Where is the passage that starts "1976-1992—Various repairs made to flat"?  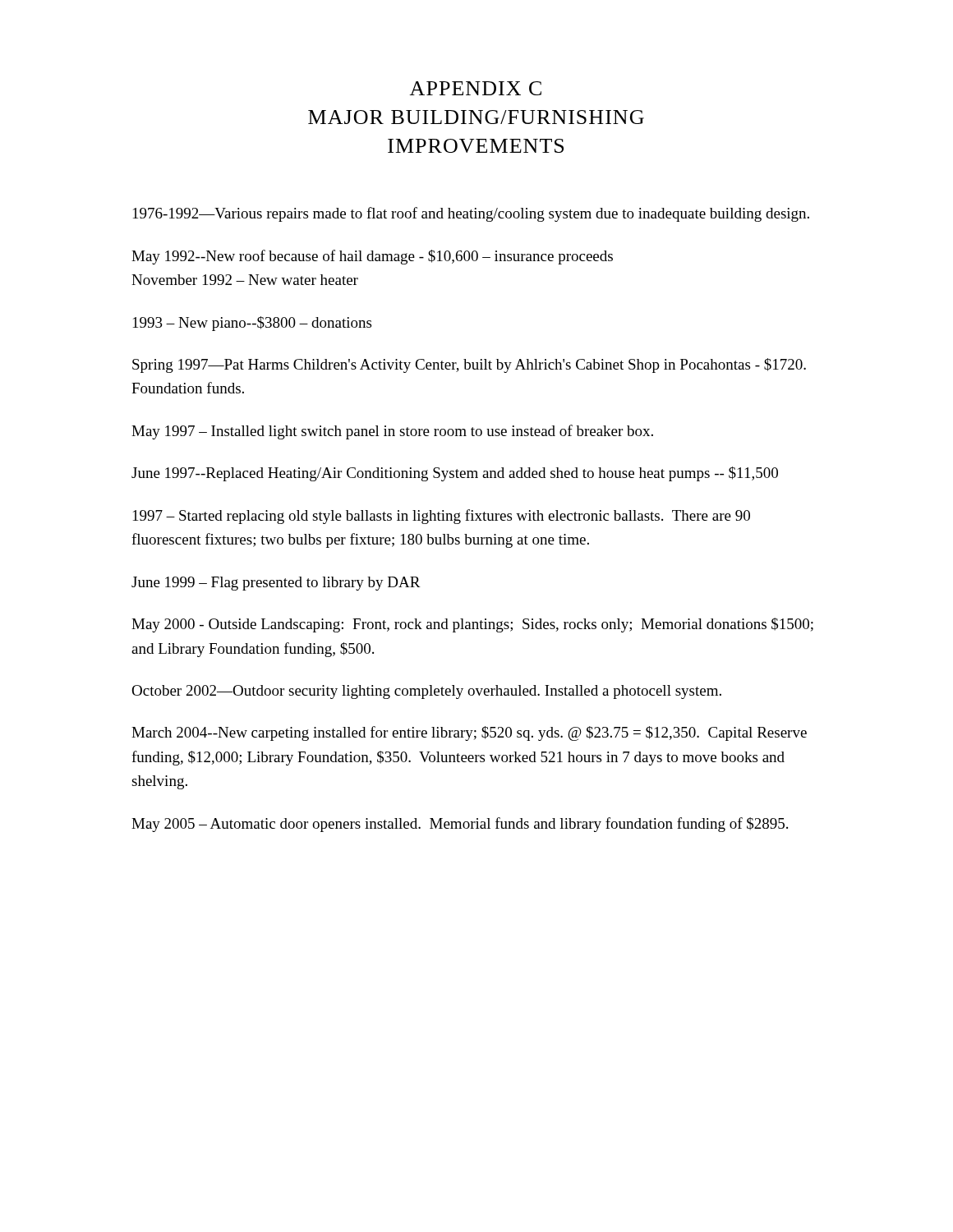tap(471, 213)
